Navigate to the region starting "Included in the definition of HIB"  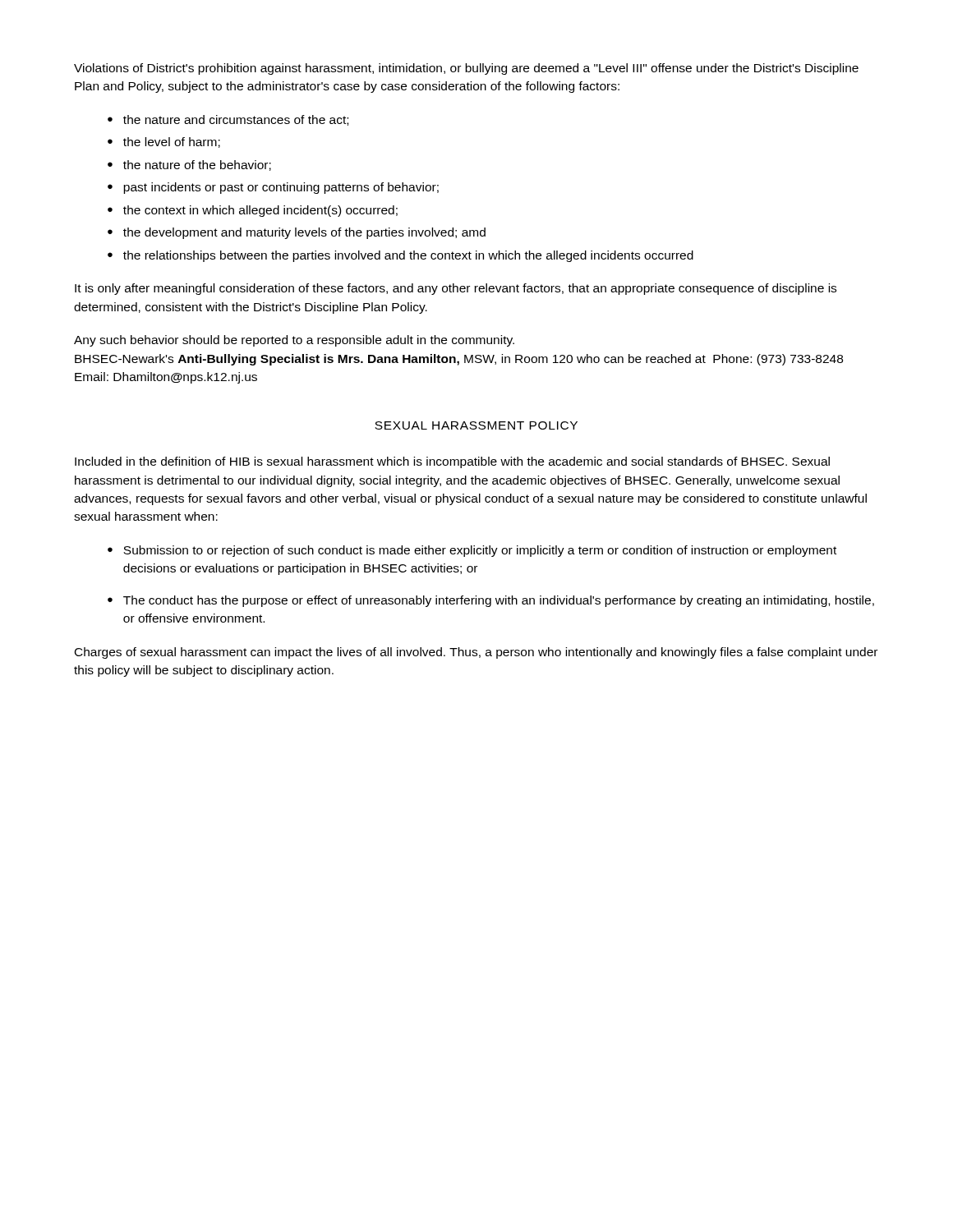tap(471, 489)
